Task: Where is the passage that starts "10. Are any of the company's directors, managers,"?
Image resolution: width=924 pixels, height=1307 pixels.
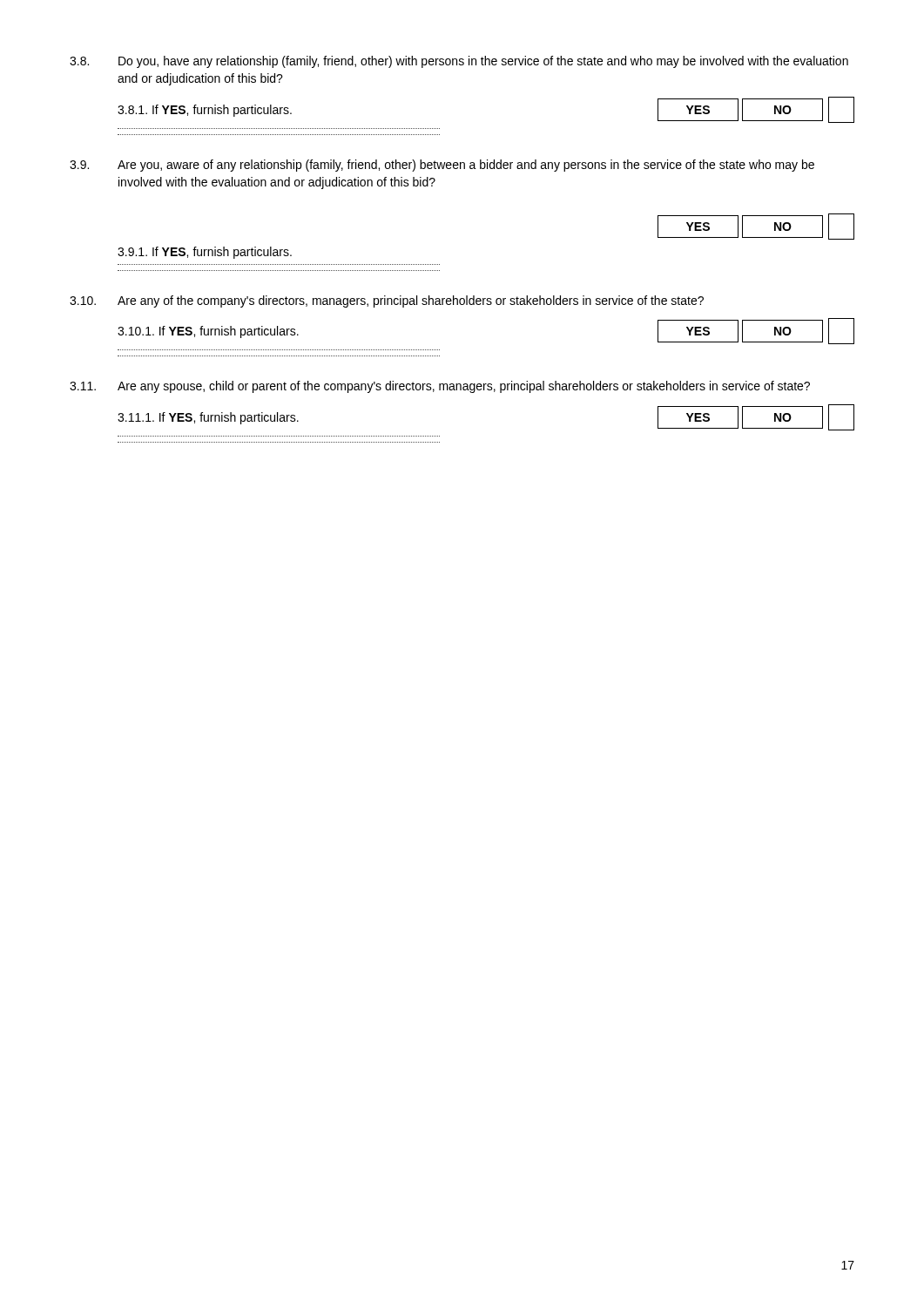Action: click(462, 301)
